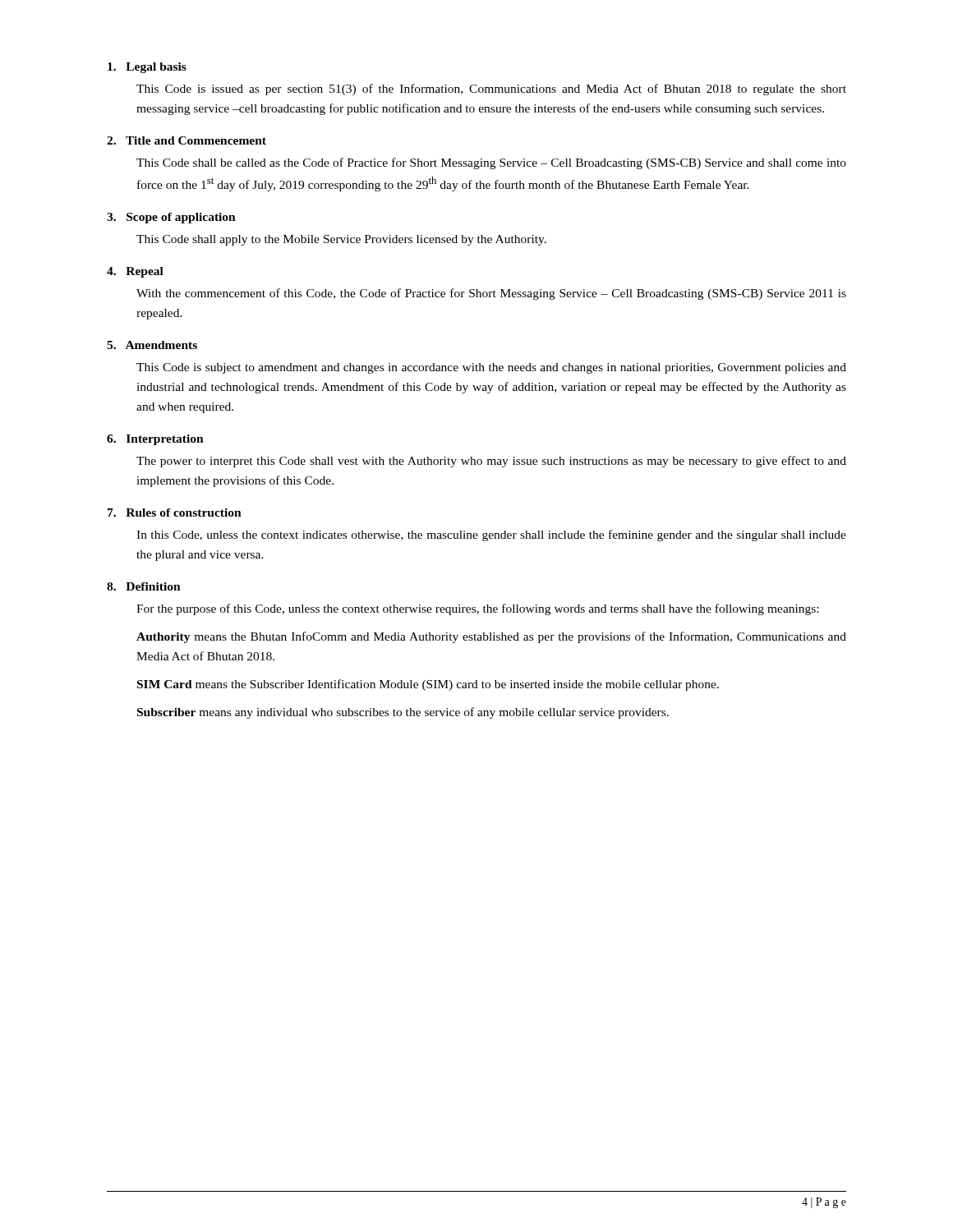Locate the block of text that opens with "Subscriber means any individual who"
Viewport: 953px width, 1232px height.
(x=491, y=712)
